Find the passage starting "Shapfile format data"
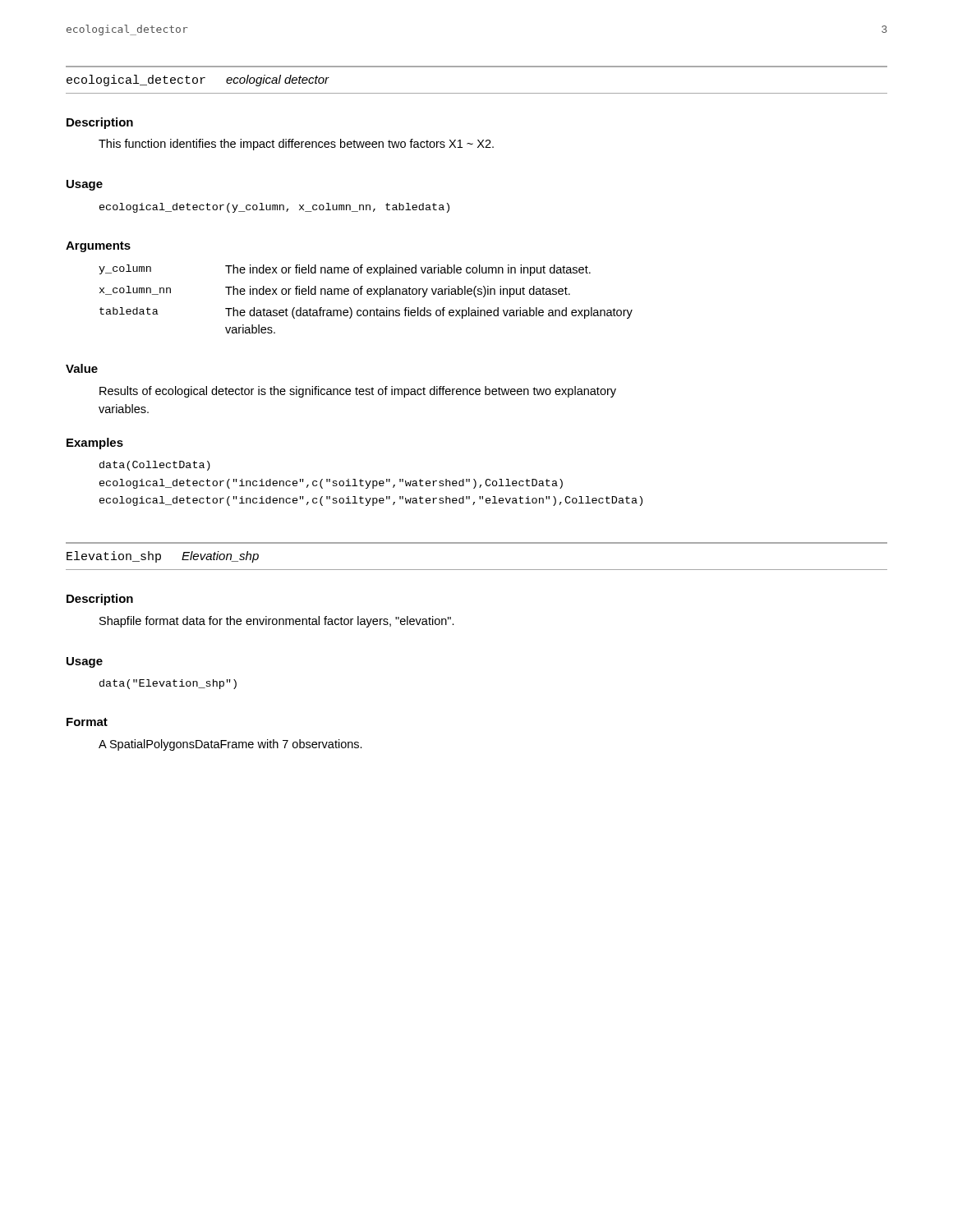The width and height of the screenshot is (953, 1232). coord(277,622)
